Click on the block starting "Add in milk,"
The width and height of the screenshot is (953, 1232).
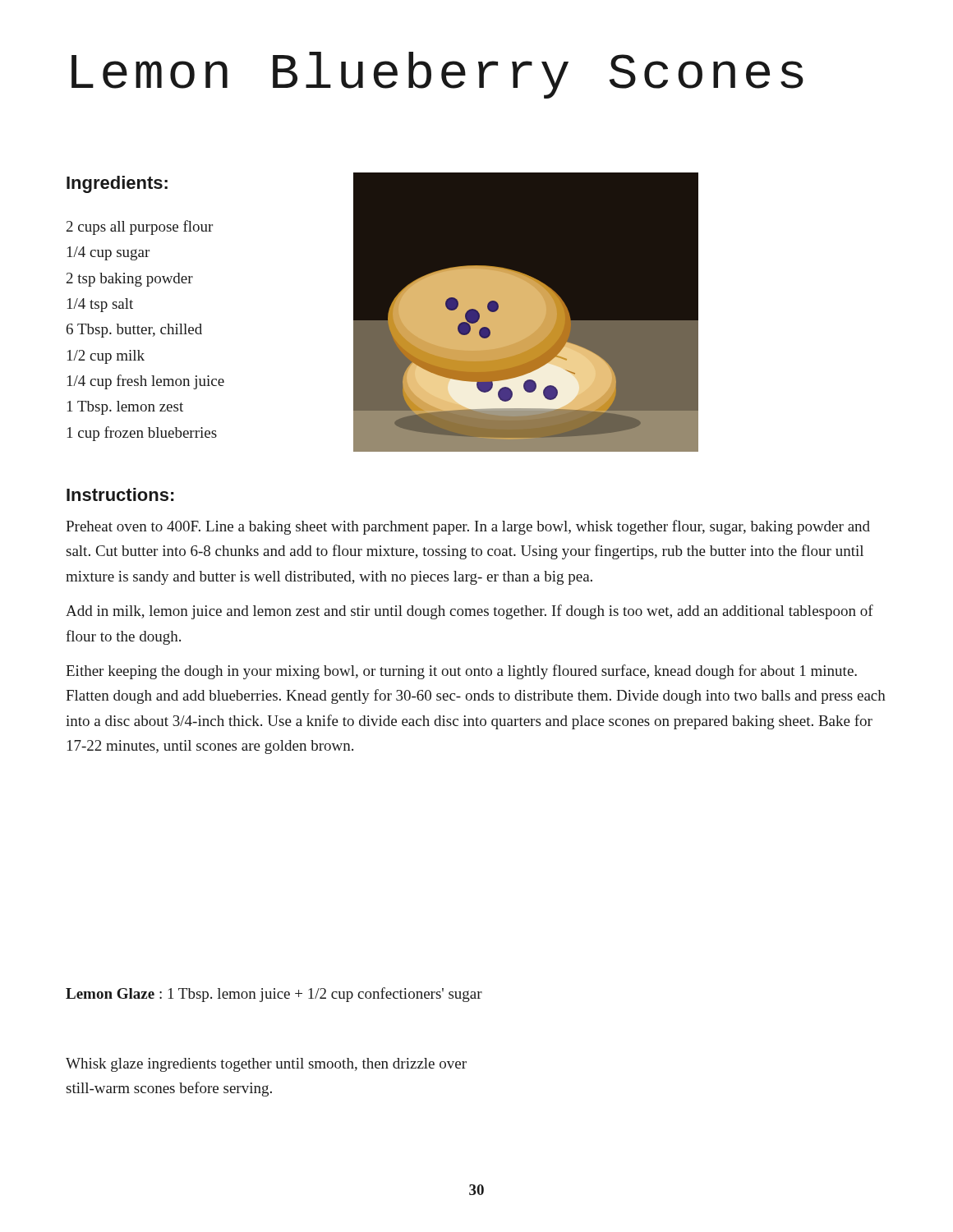[476, 624]
